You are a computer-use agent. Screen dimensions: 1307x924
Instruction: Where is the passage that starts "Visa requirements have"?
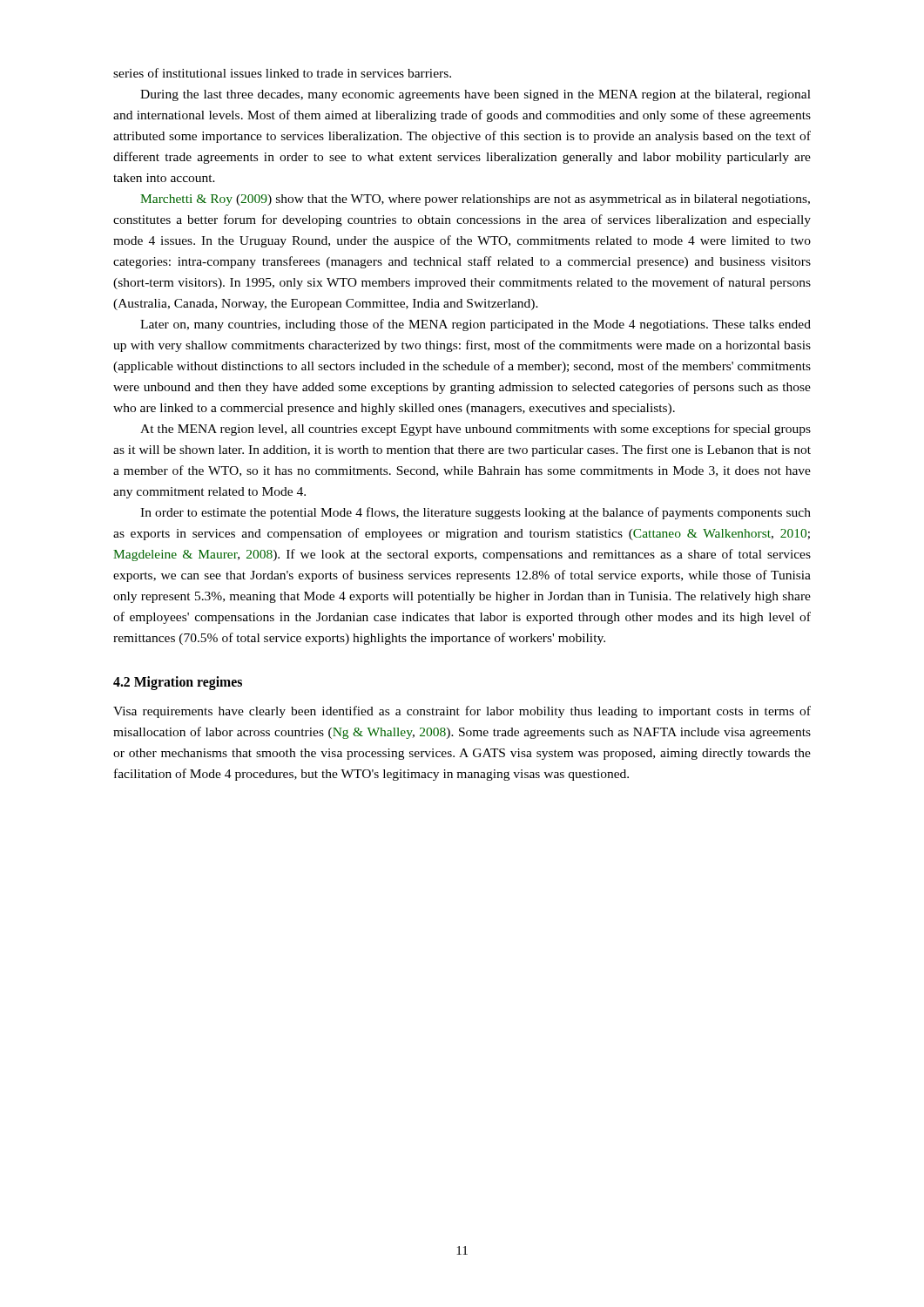(x=462, y=743)
